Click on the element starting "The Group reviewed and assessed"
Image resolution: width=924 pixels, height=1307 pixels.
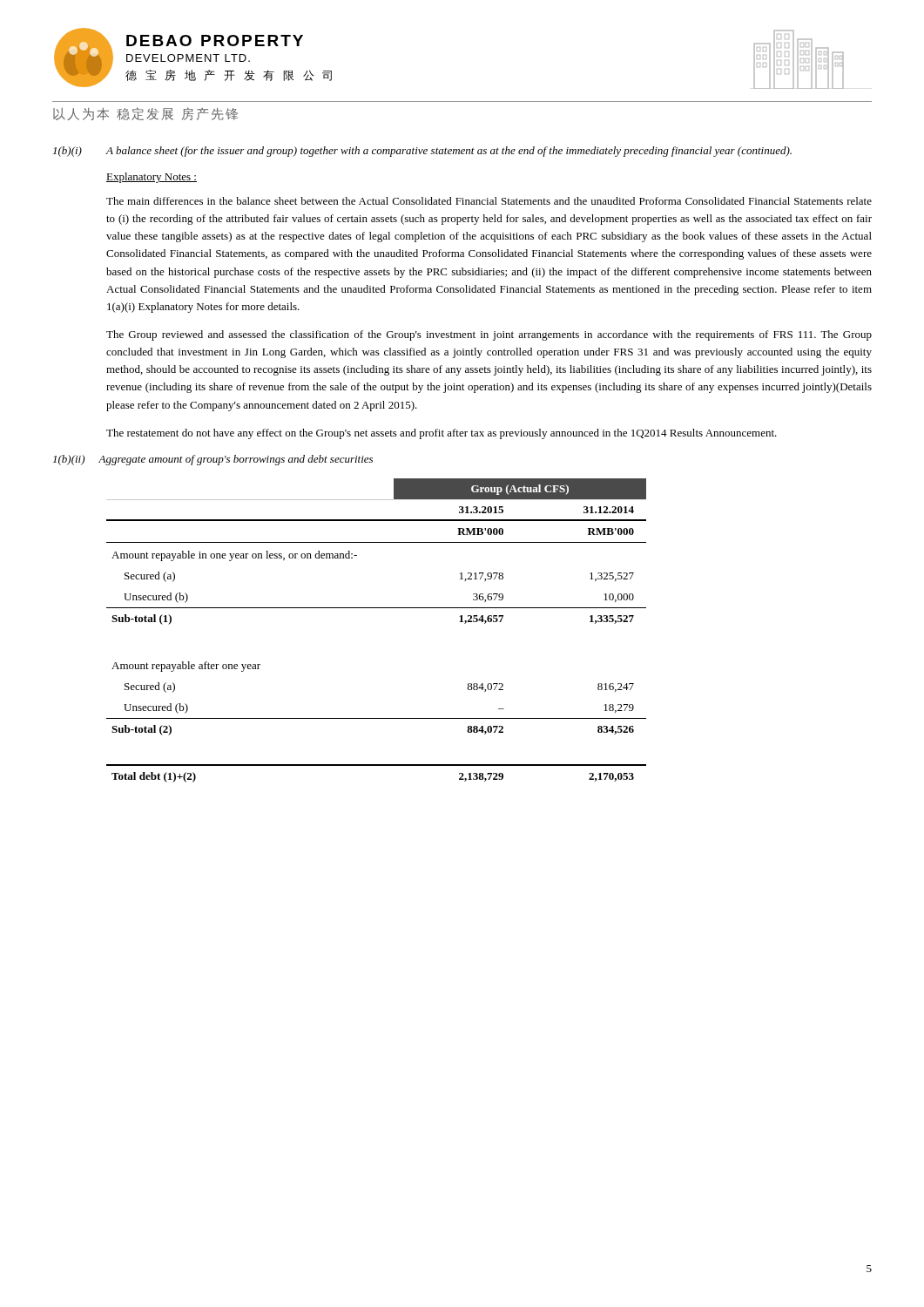click(489, 369)
